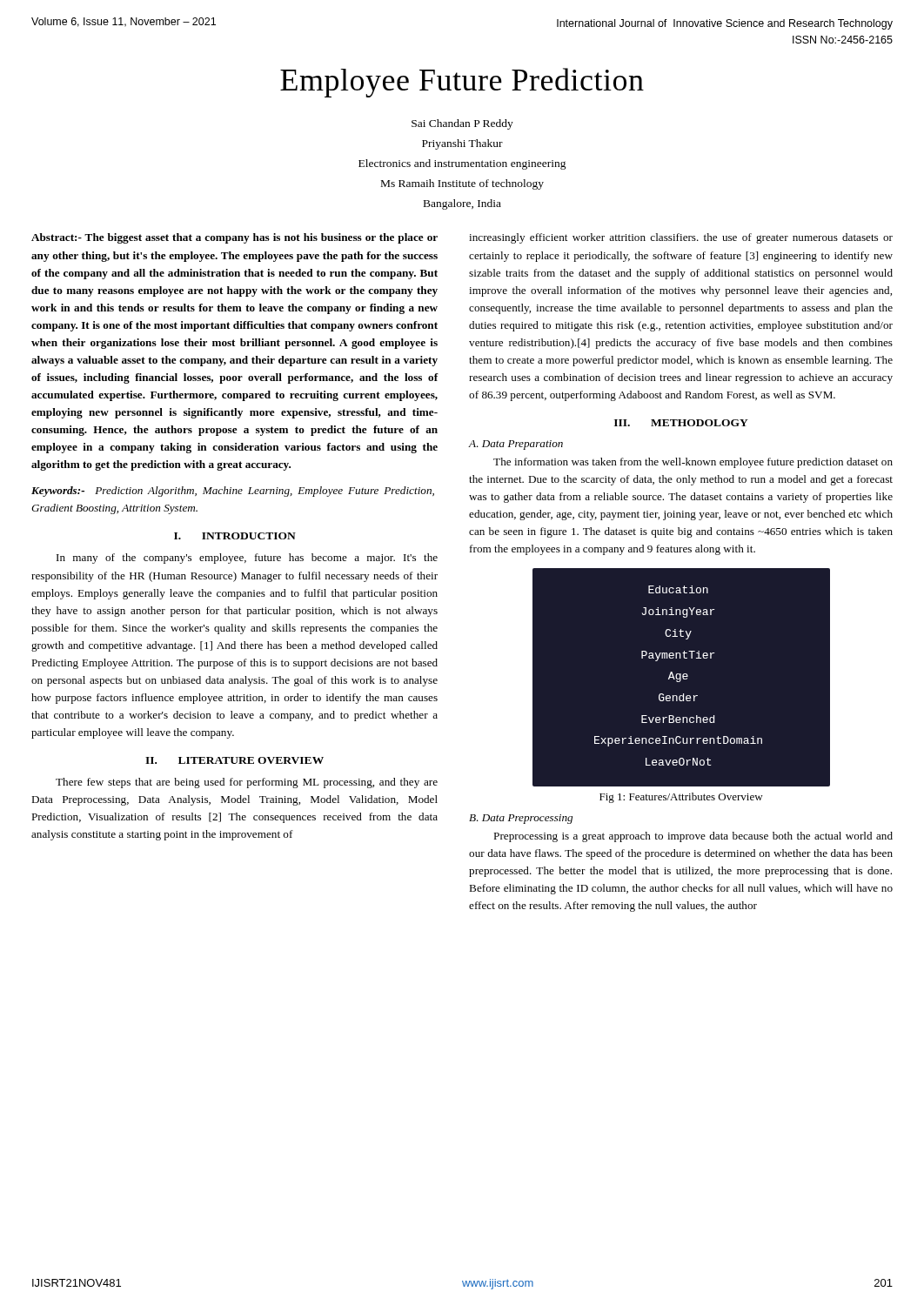Point to the block beginning "In many of the company's employee, future has"
The height and width of the screenshot is (1305, 924).
pos(235,645)
